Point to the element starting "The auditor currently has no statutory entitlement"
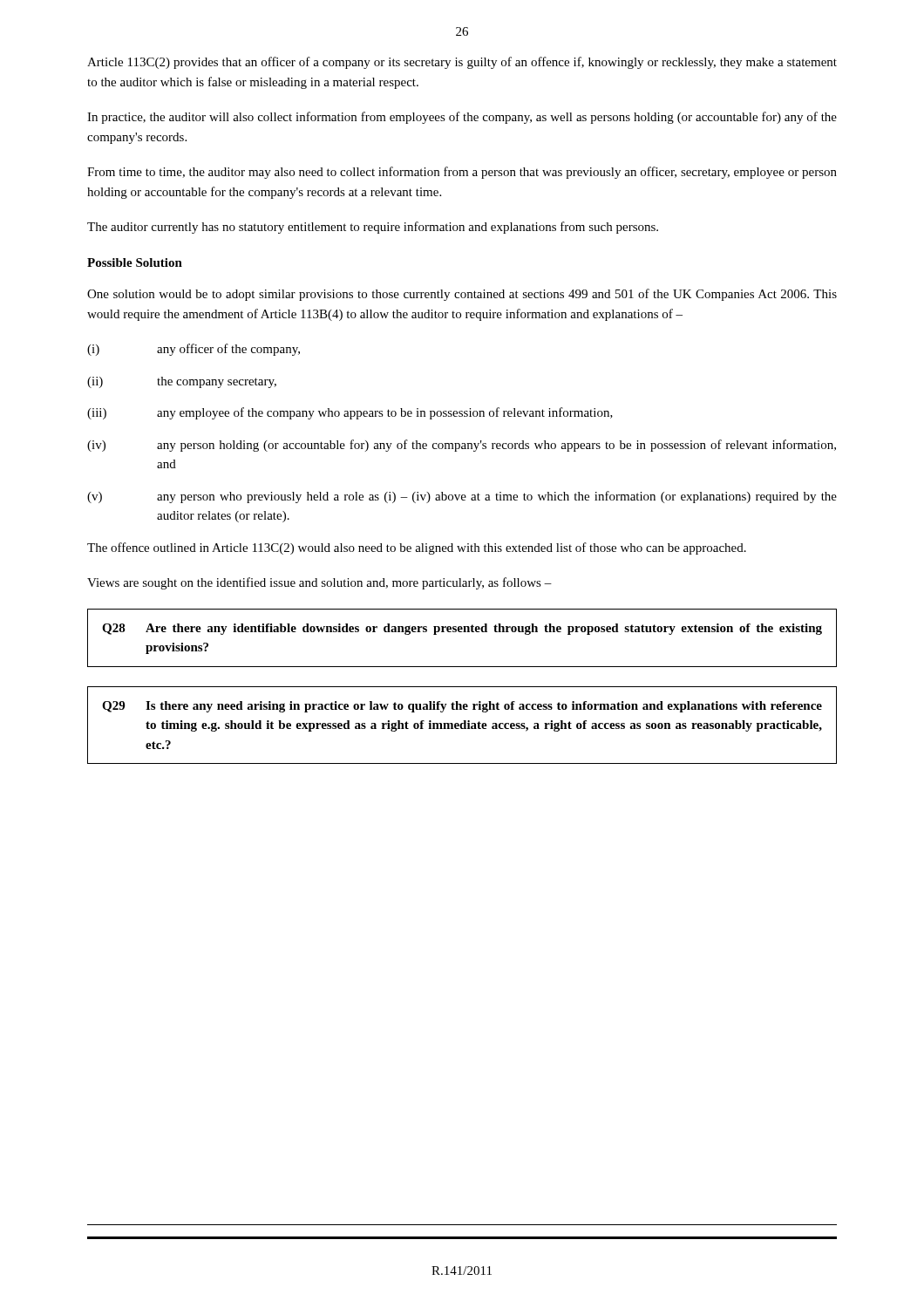The image size is (924, 1308). tap(373, 227)
